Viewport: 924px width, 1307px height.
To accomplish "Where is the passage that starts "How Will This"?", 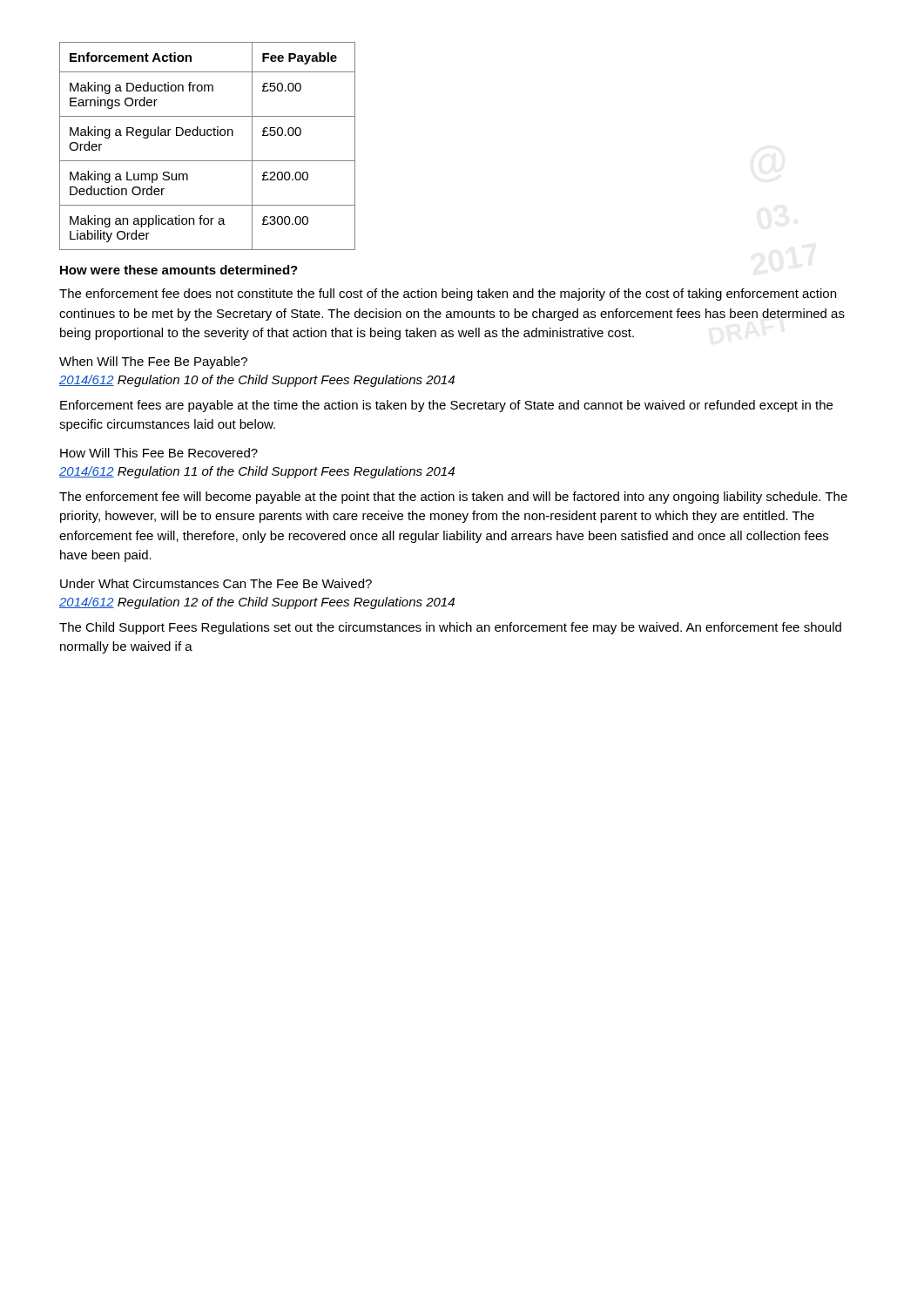I will [x=159, y=452].
